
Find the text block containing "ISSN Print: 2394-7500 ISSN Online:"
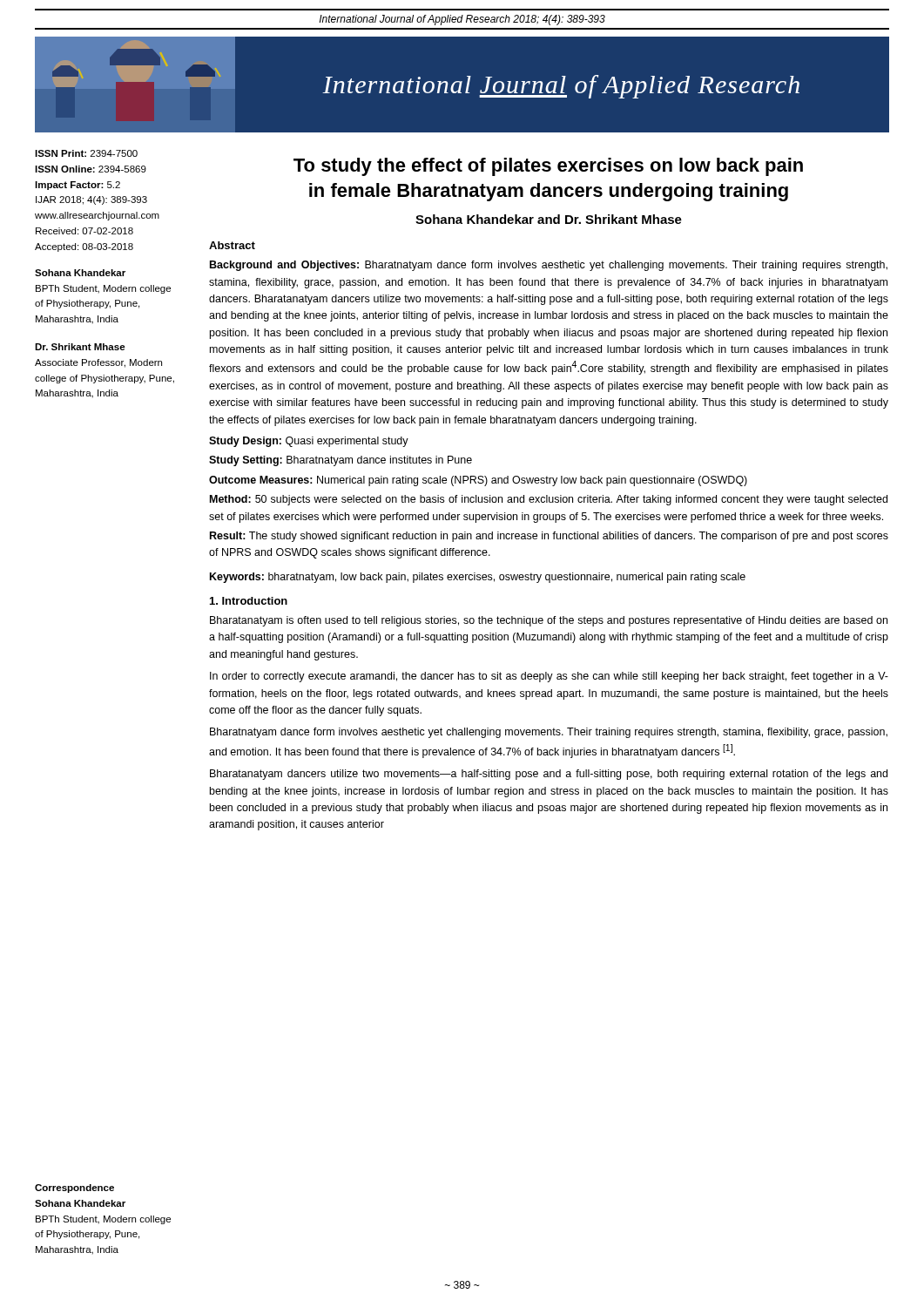pyautogui.click(x=97, y=200)
